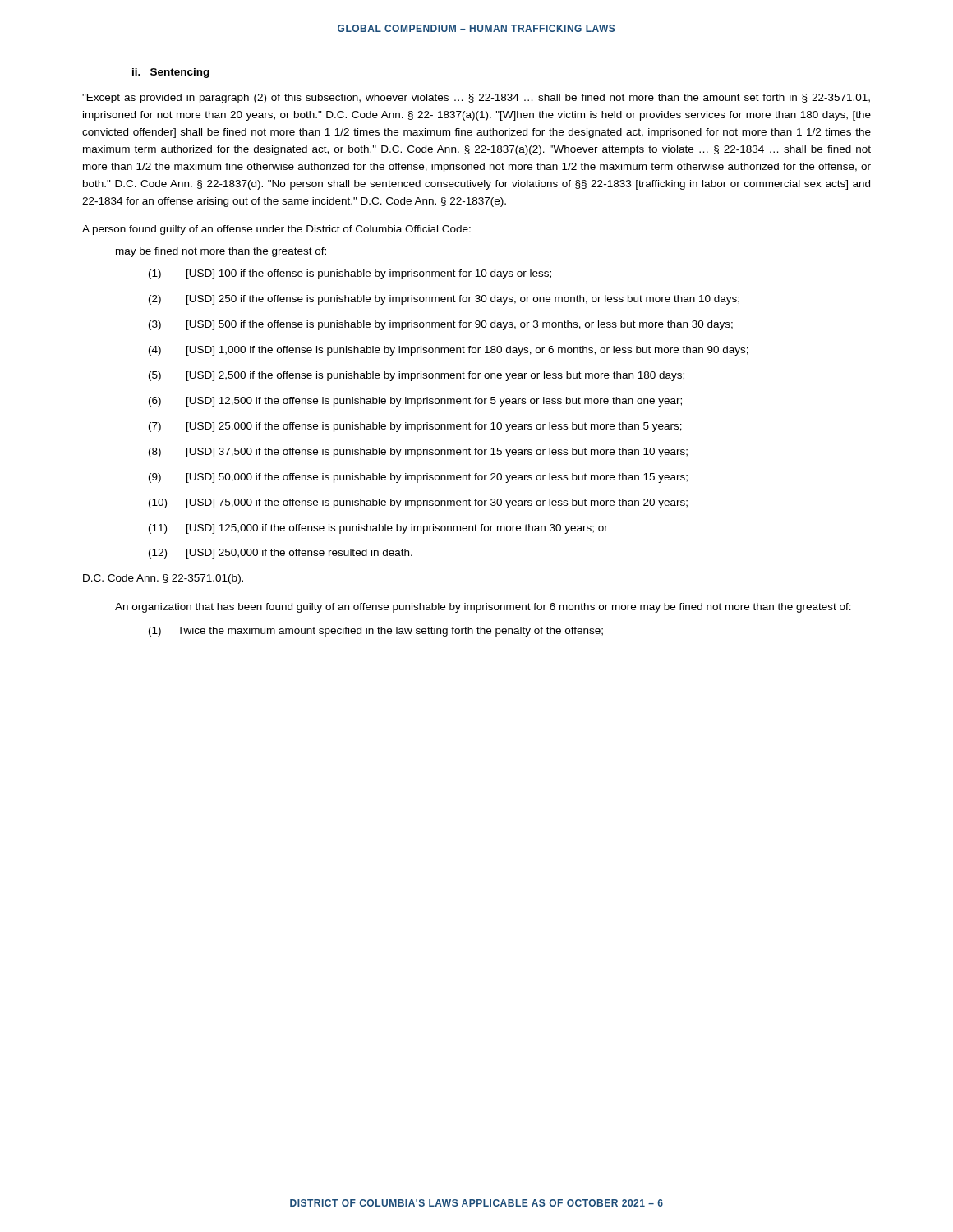This screenshot has height=1232, width=953.
Task: Select the list item that says "(11) [USD] 125,000 if the"
Action: 509,528
